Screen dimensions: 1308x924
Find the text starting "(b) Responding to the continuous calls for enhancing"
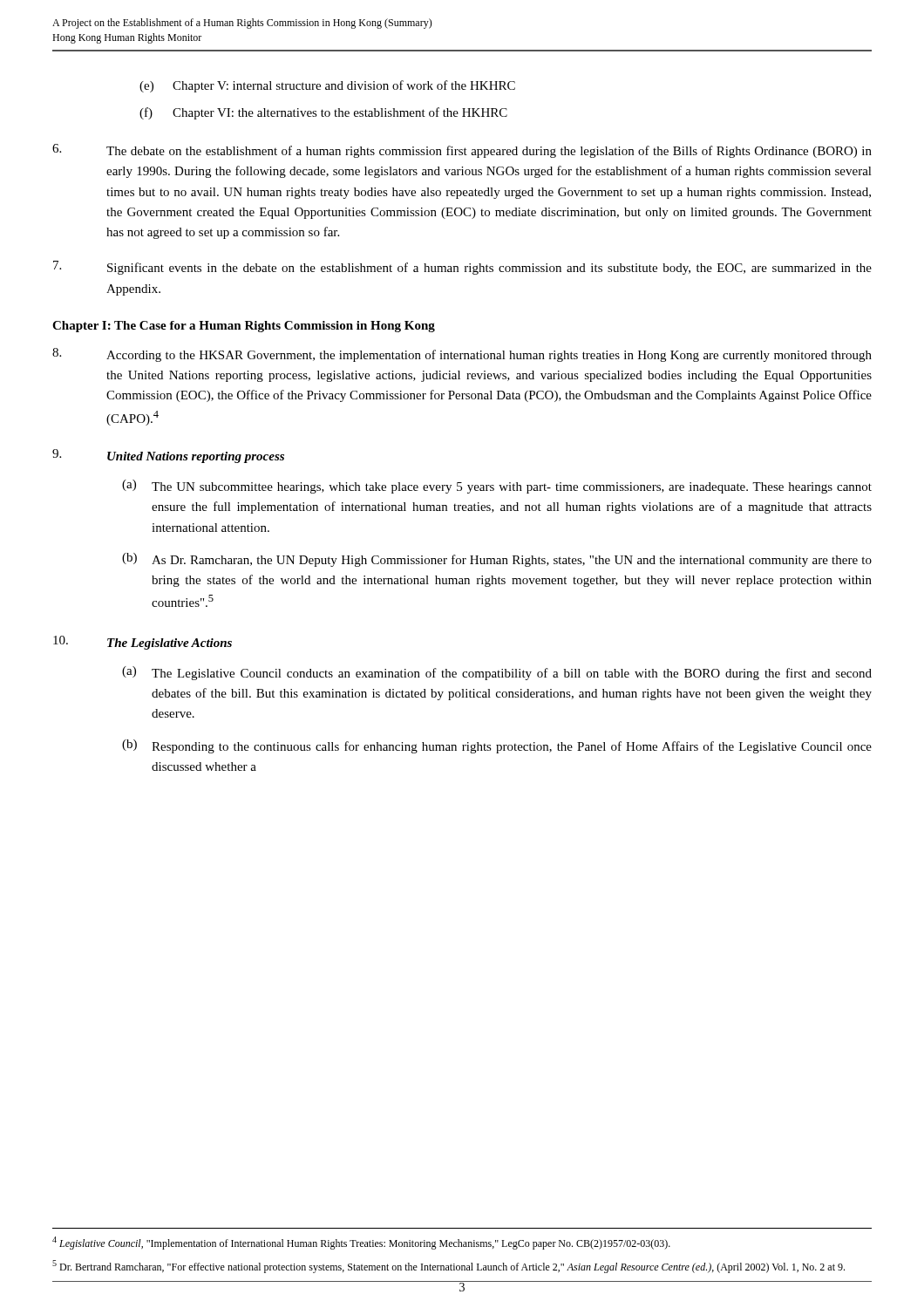[x=497, y=757]
